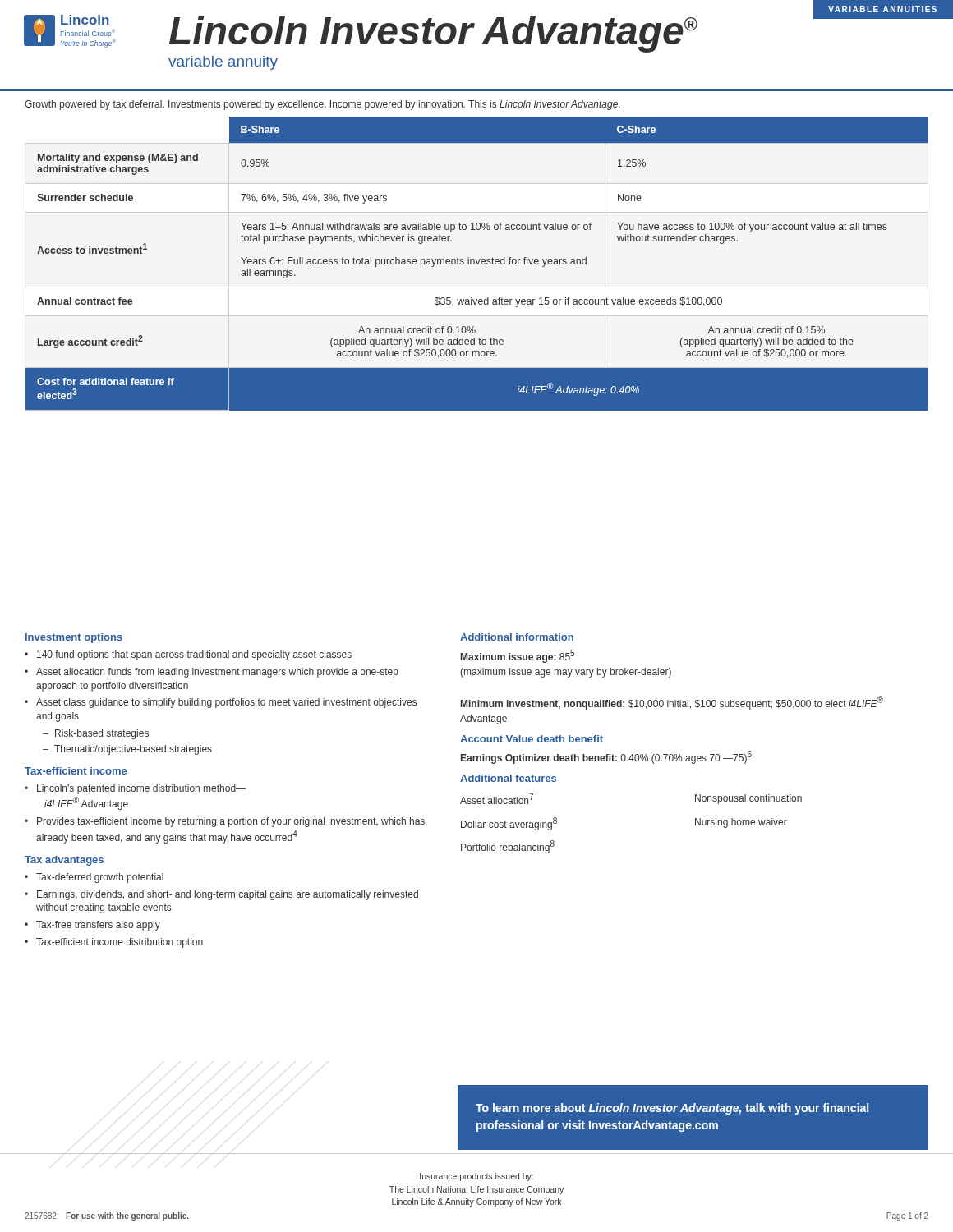Click on the element starting "•Tax-deferred growth potential"
Viewport: 953px width, 1232px height.
(94, 877)
